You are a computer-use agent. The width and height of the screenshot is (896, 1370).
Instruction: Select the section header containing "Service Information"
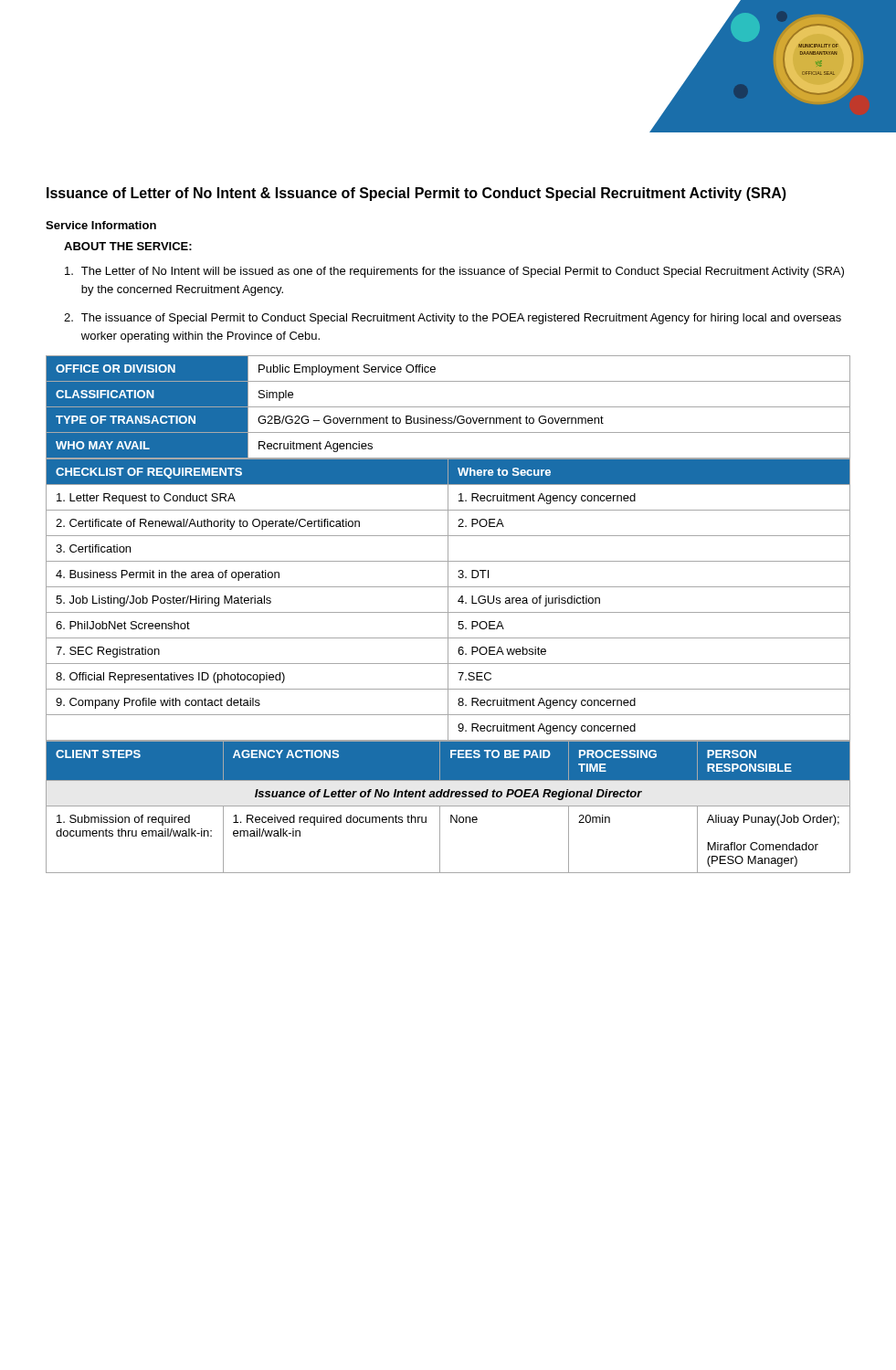(101, 225)
